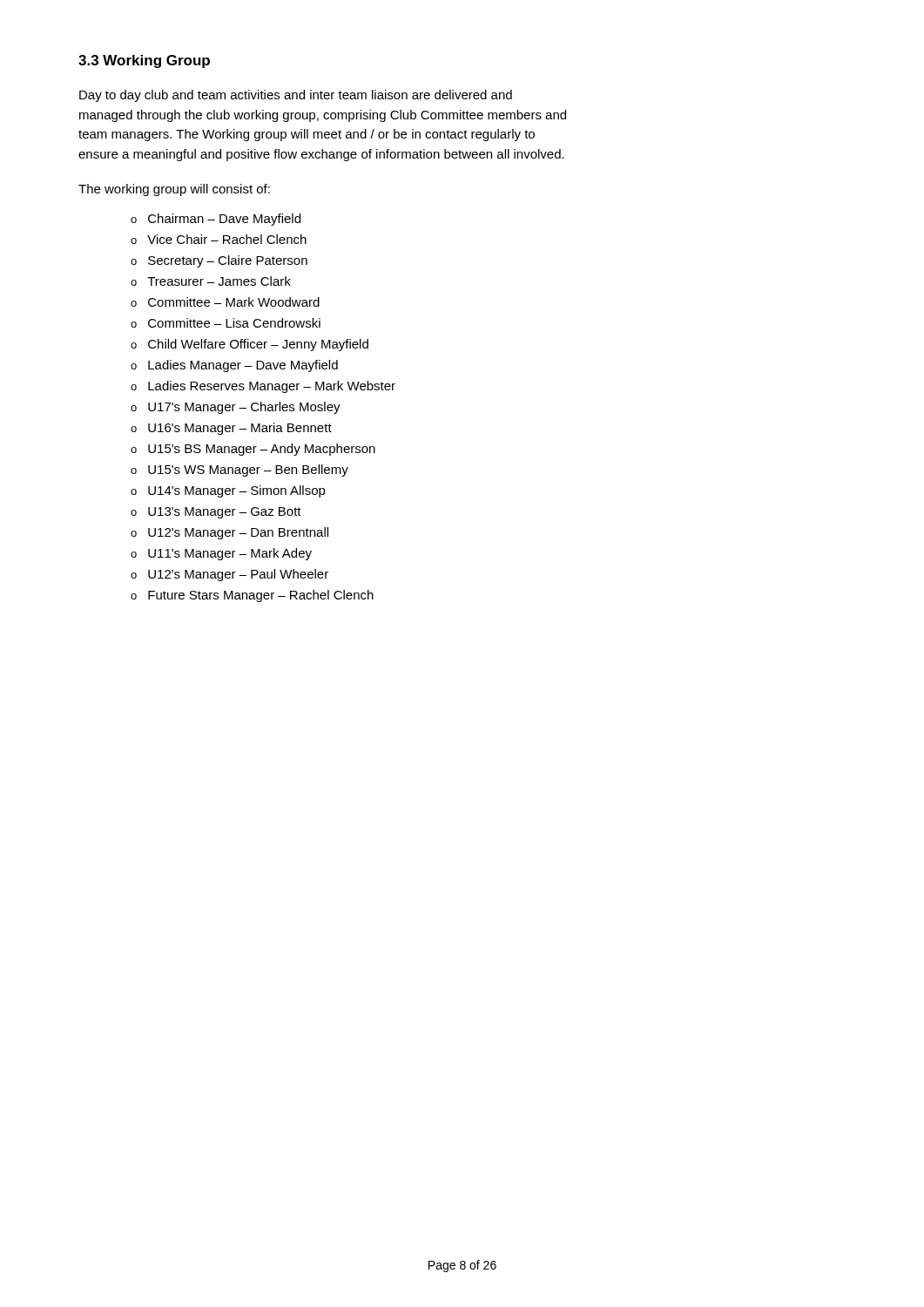Click on the passage starting "3.3 Working Group"

tap(144, 61)
